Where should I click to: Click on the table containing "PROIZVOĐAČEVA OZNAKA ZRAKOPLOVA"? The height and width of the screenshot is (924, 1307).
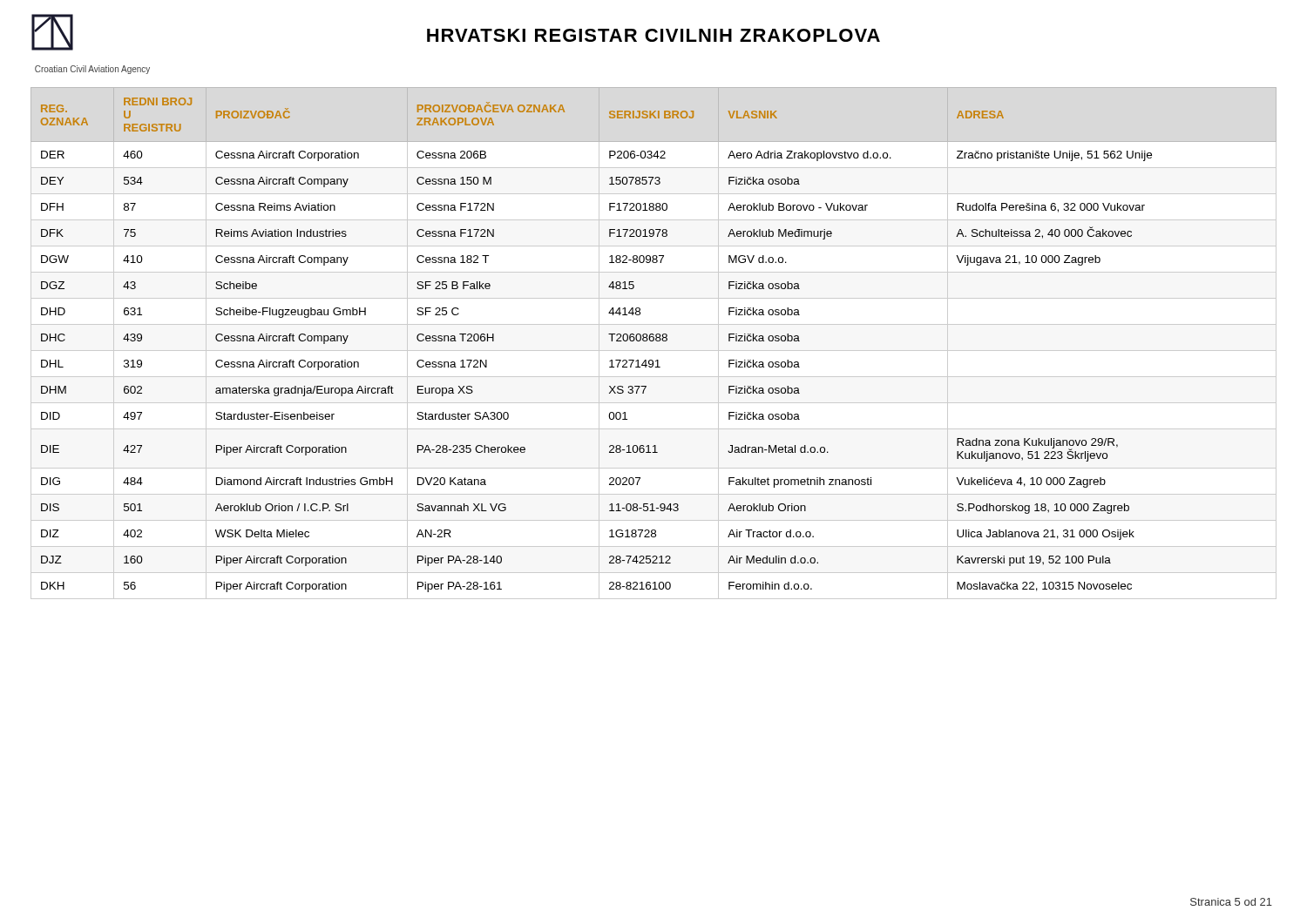click(x=654, y=343)
